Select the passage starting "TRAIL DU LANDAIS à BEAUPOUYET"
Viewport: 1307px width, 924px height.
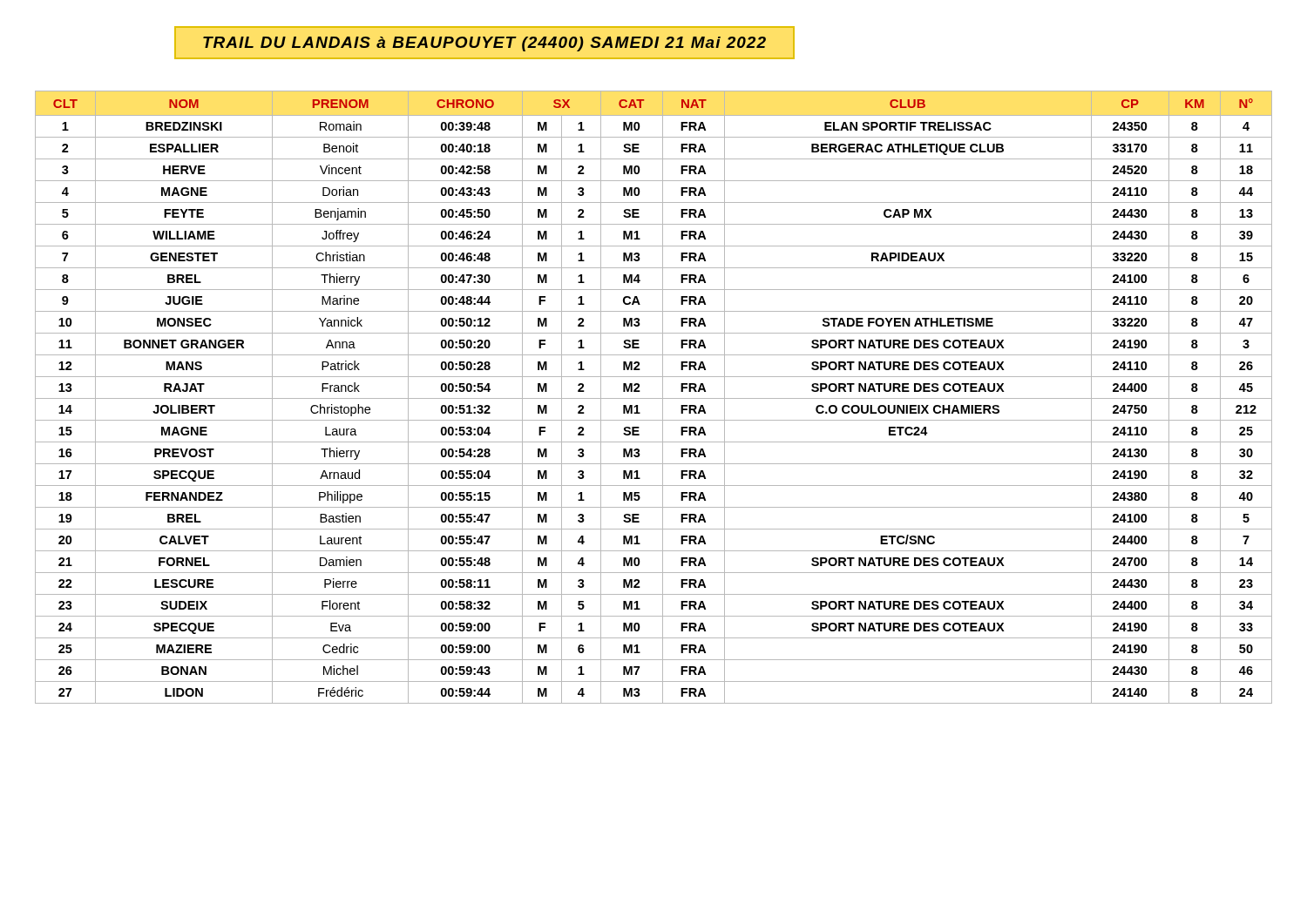pyautogui.click(x=484, y=43)
